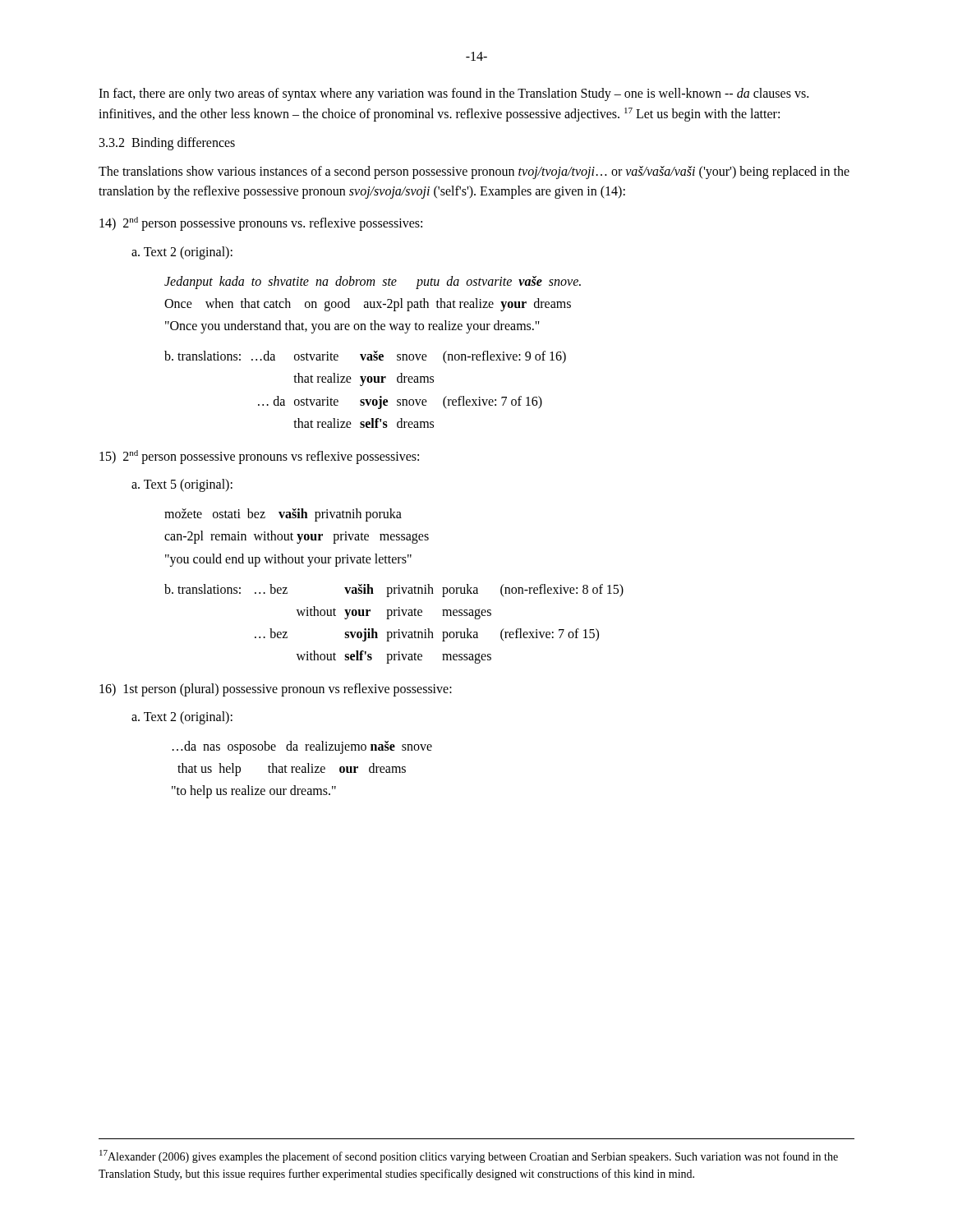
Task: Find the block on this page that starts "možete ostati bez"
Action: point(283,515)
